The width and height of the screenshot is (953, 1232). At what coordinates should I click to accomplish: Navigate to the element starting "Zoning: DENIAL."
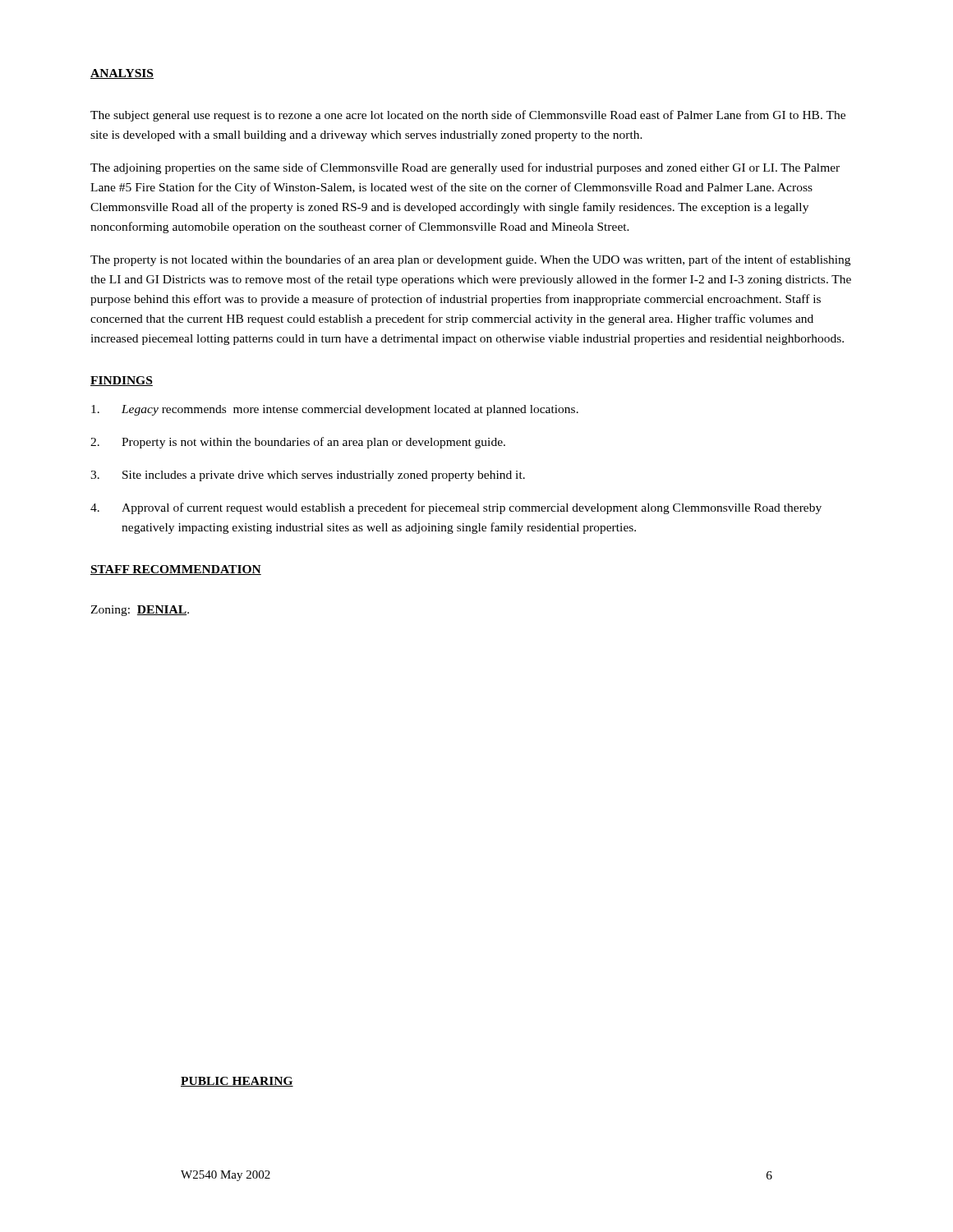point(140,611)
